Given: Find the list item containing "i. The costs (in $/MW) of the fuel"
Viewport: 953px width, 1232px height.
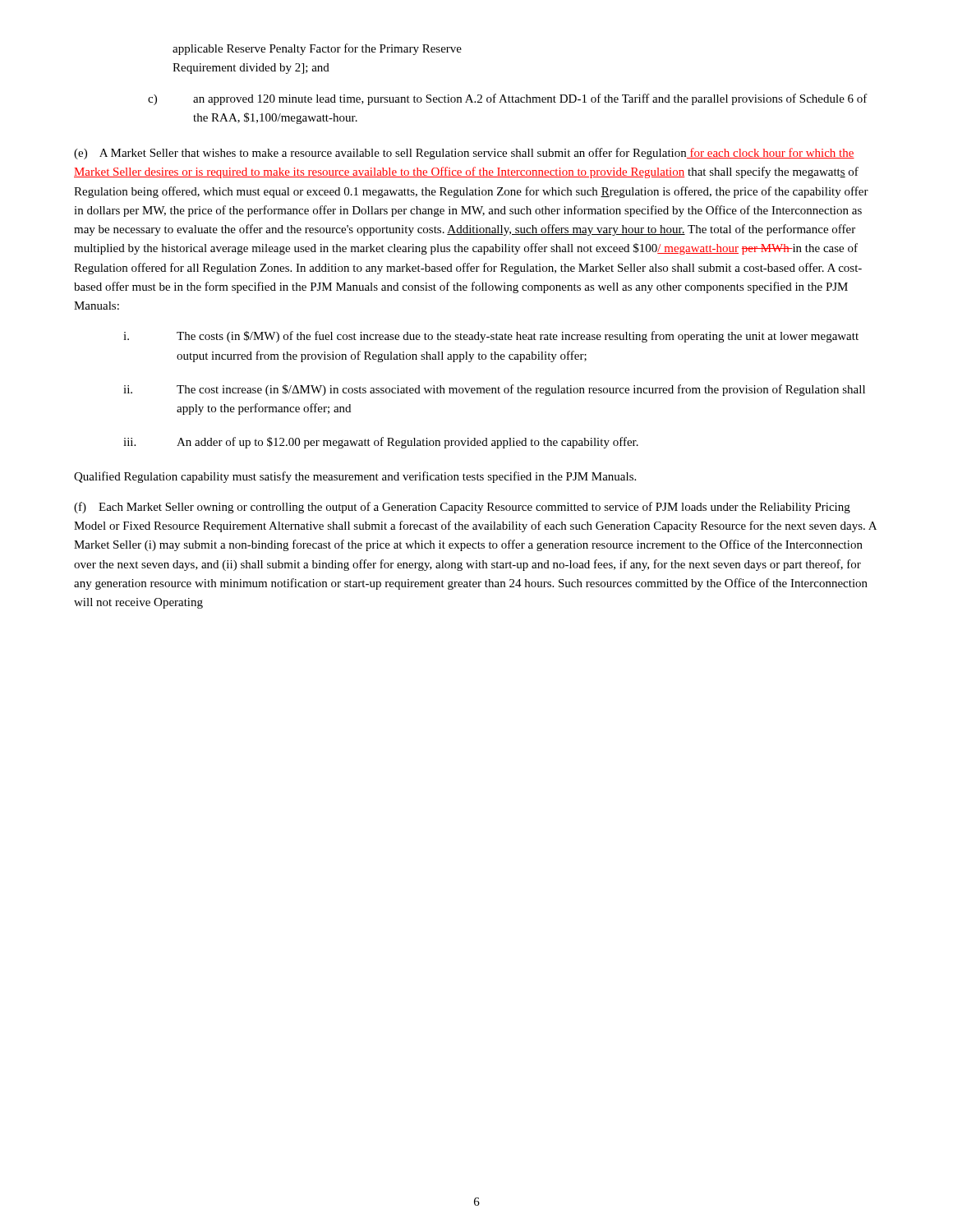Looking at the screenshot, I should [x=501, y=346].
